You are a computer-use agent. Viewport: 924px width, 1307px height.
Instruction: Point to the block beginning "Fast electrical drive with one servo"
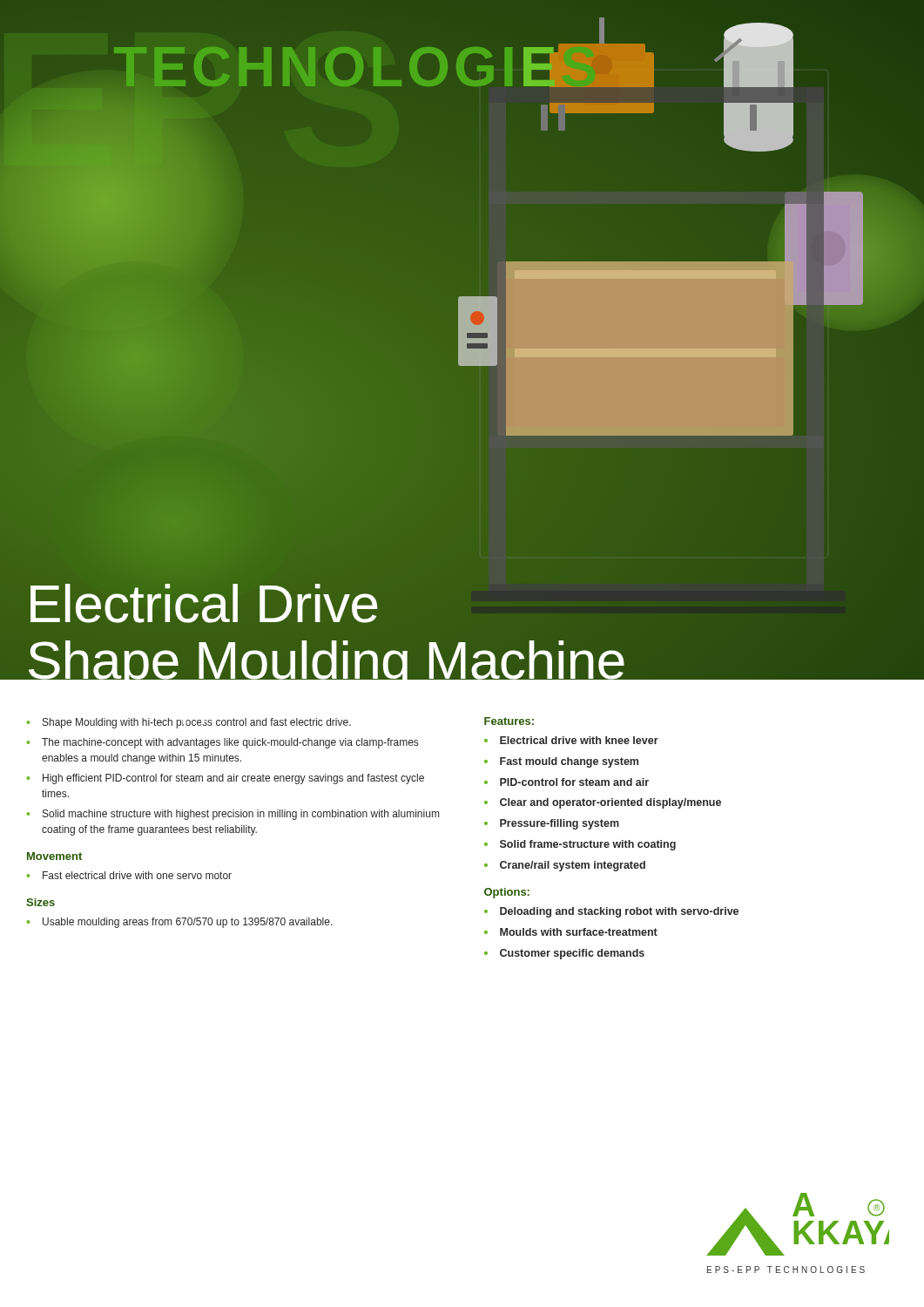point(137,876)
